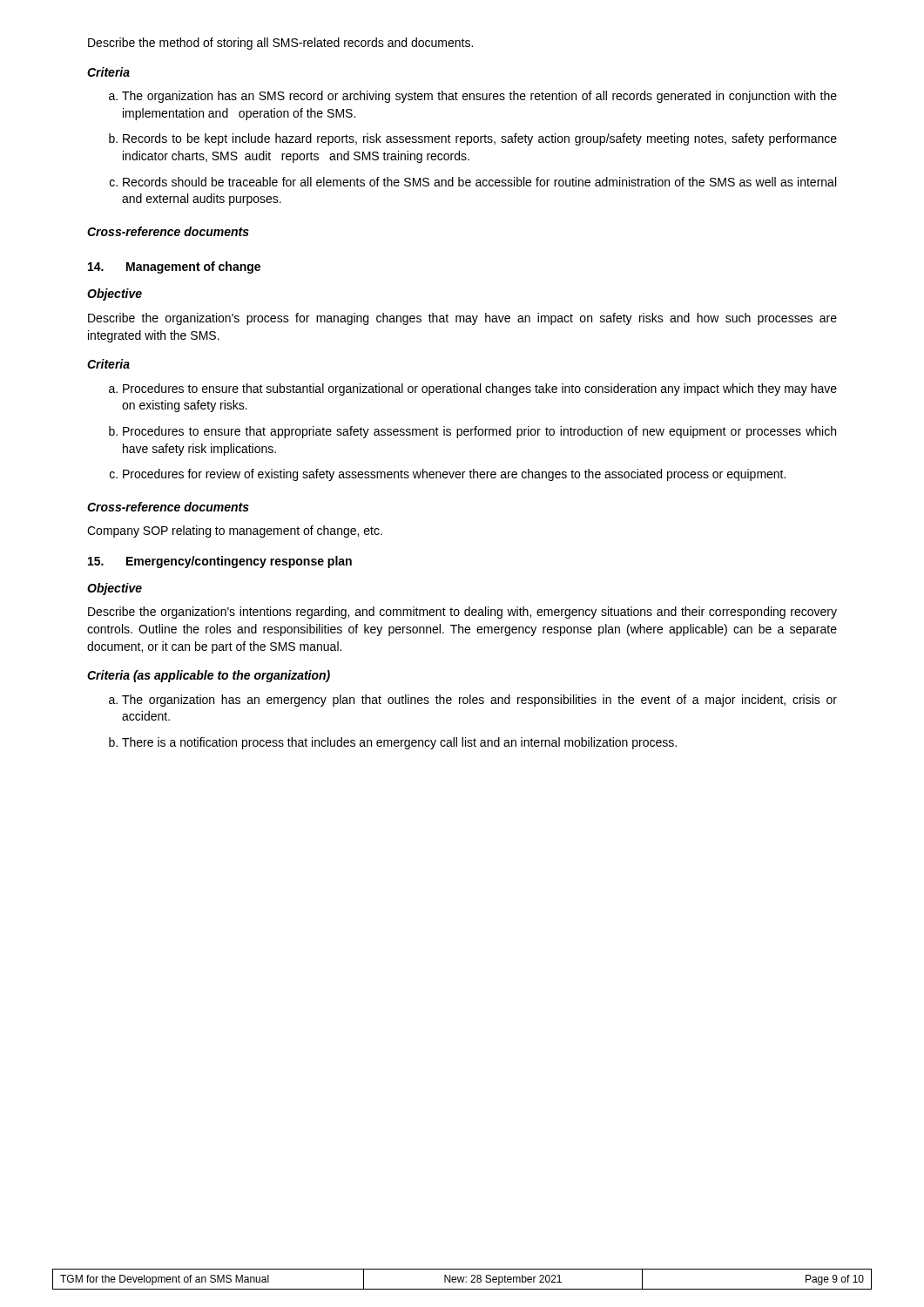This screenshot has width=924, height=1307.
Task: Click on the block starting "Describe the method of storing all SMS-related records"
Action: click(462, 43)
